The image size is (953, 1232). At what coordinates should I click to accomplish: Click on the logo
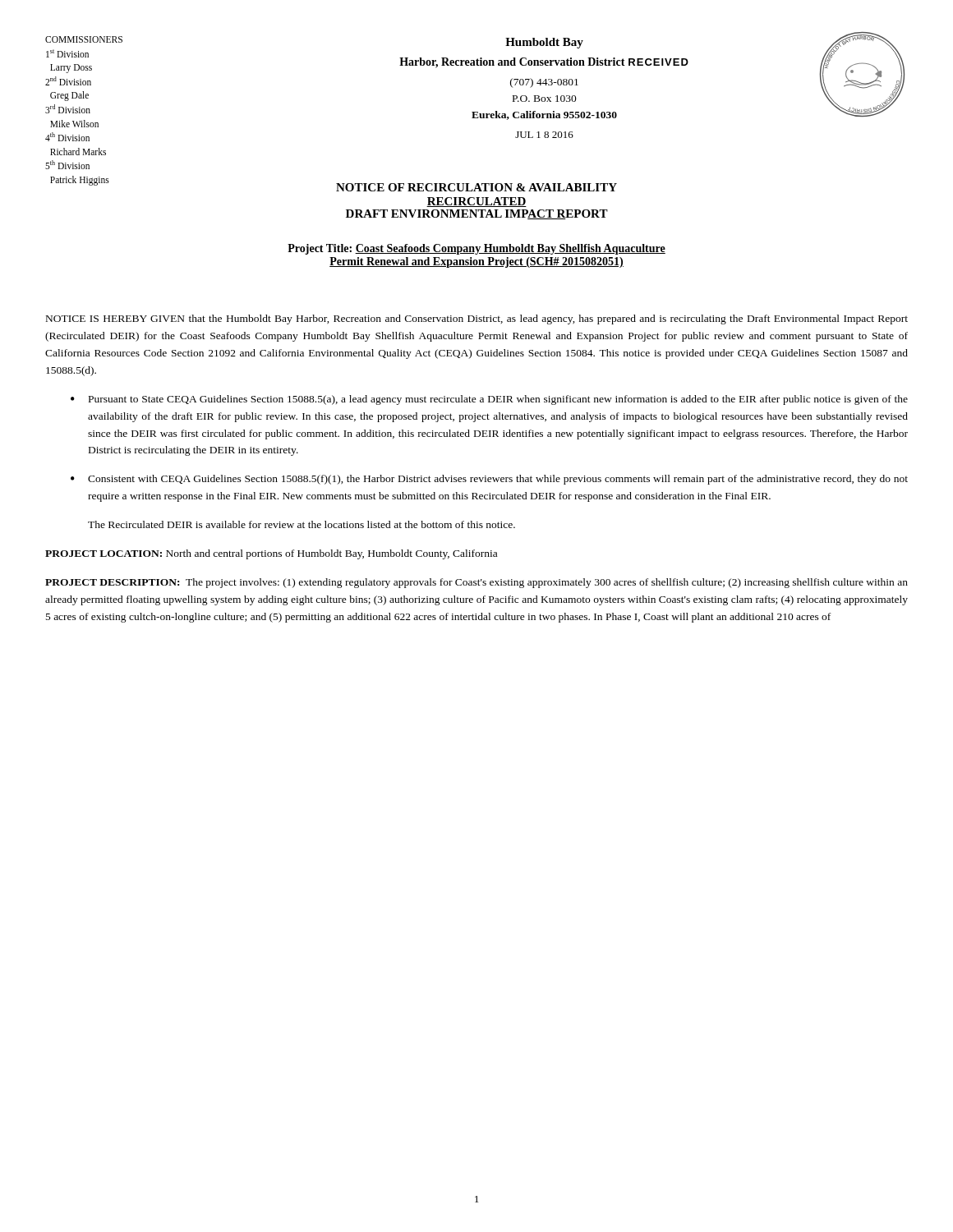862,74
